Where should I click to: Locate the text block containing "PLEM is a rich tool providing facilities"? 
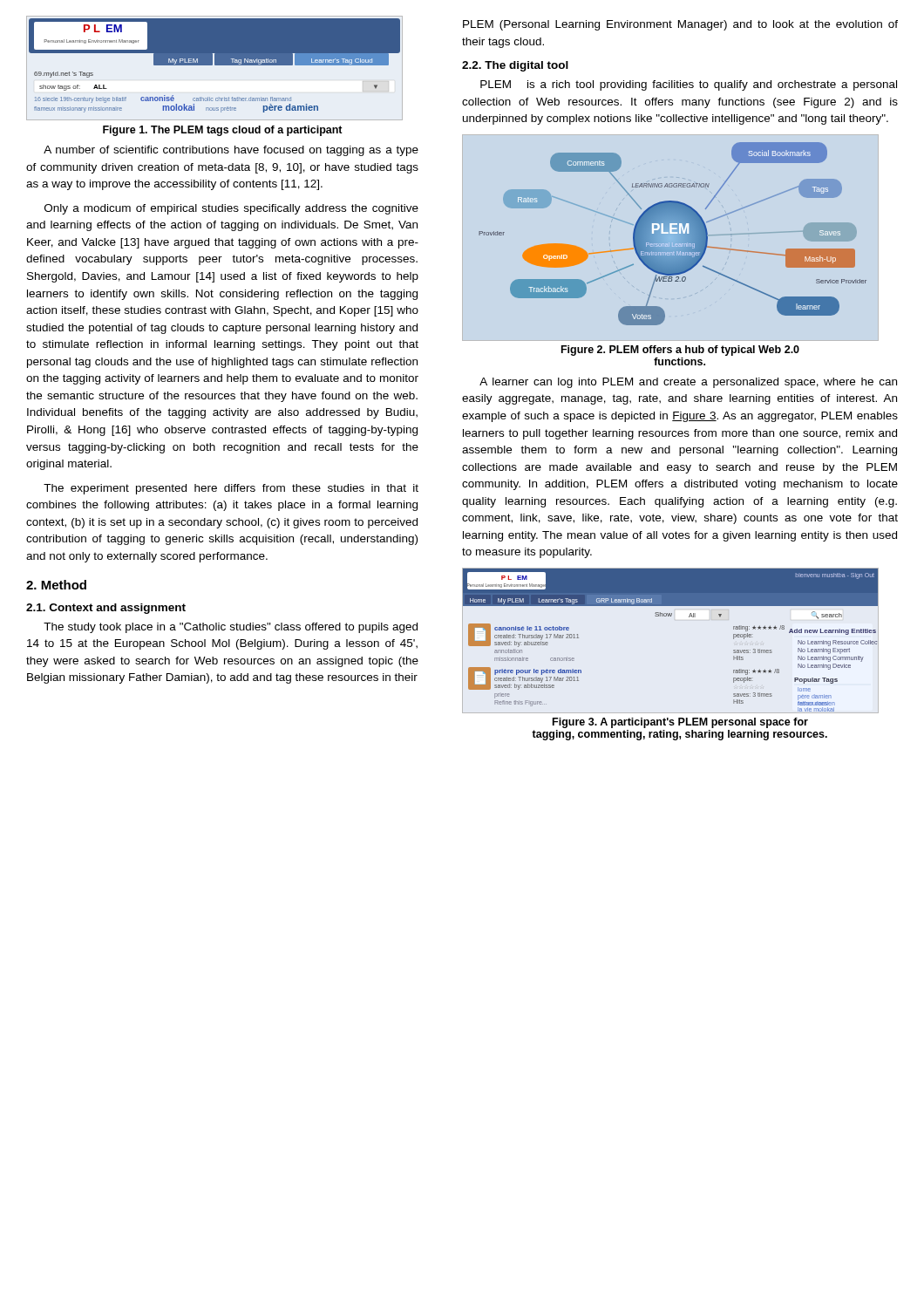680,102
